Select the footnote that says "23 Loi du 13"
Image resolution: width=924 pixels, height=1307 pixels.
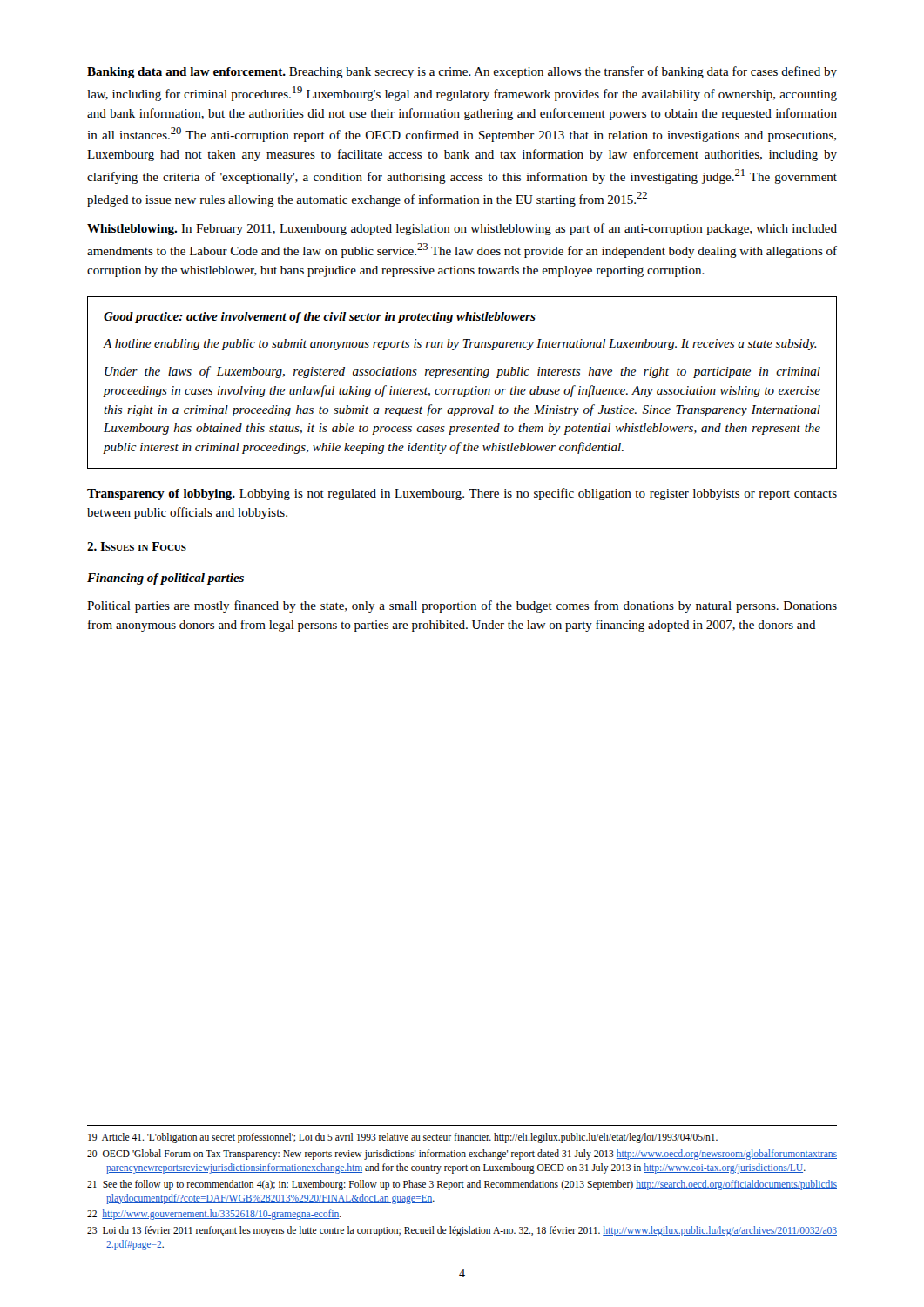[462, 1237]
